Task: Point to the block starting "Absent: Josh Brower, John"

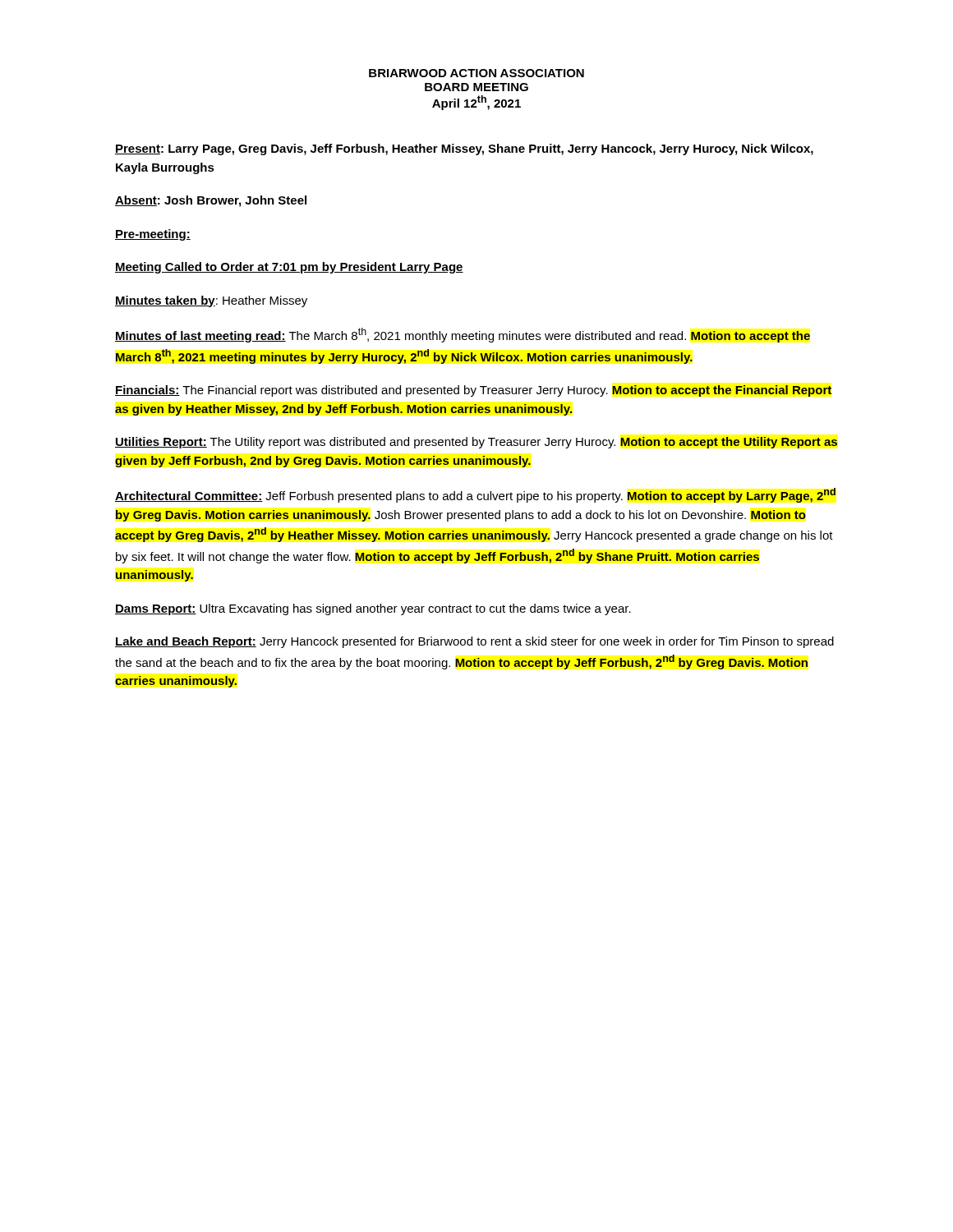Action: (211, 200)
